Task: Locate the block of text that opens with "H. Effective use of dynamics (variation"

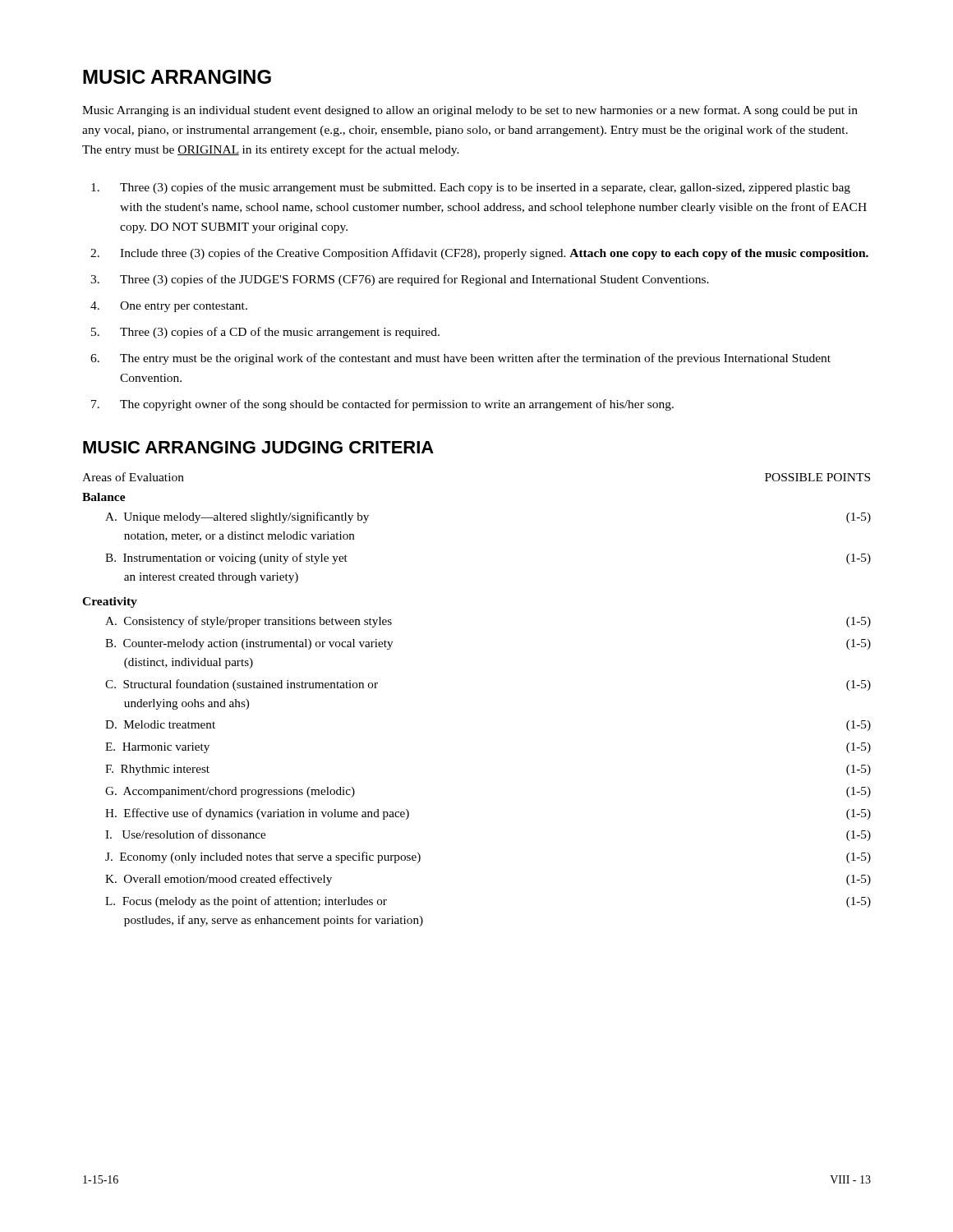Action: pos(251,814)
